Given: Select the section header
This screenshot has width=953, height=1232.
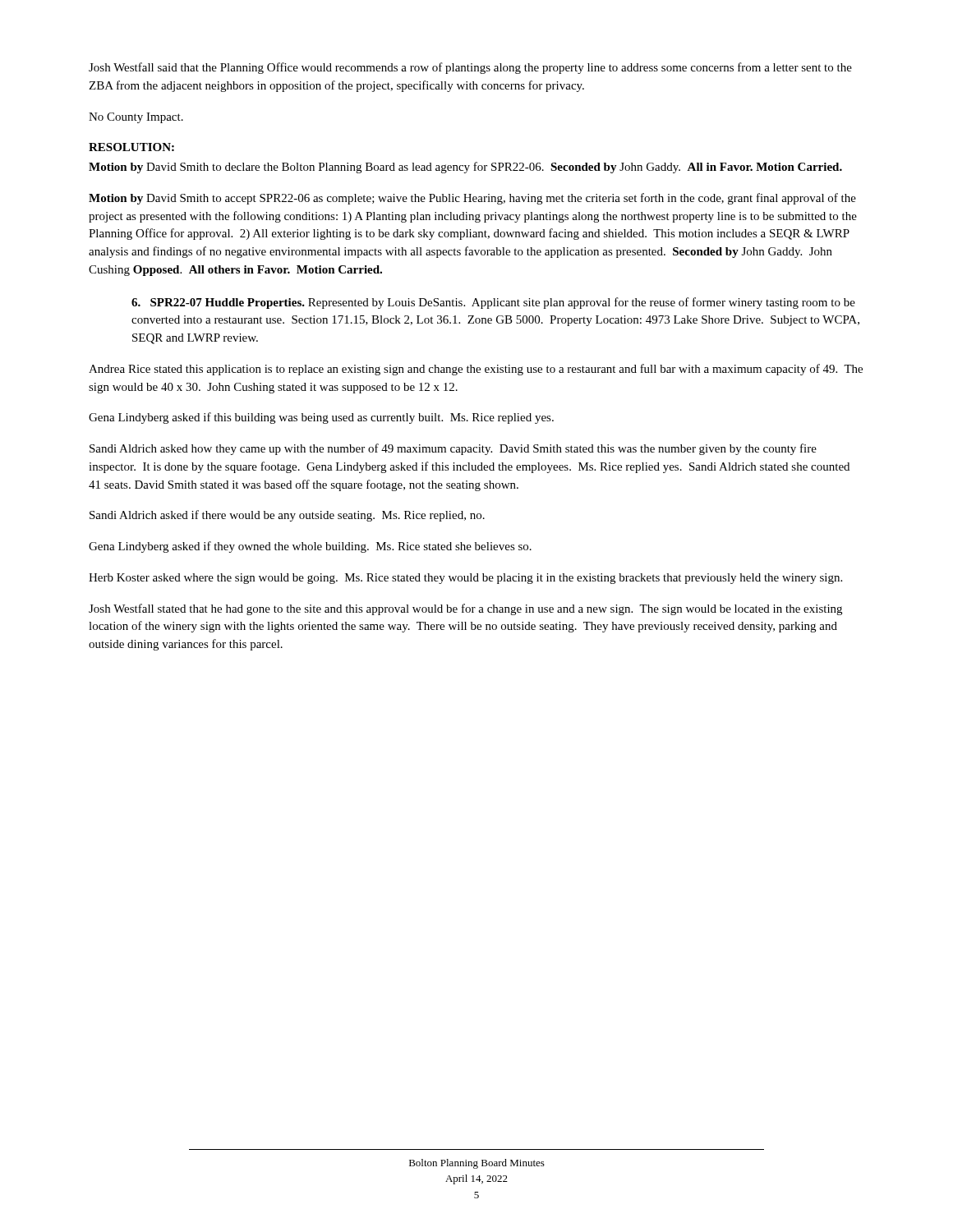Looking at the screenshot, I should click(x=132, y=147).
